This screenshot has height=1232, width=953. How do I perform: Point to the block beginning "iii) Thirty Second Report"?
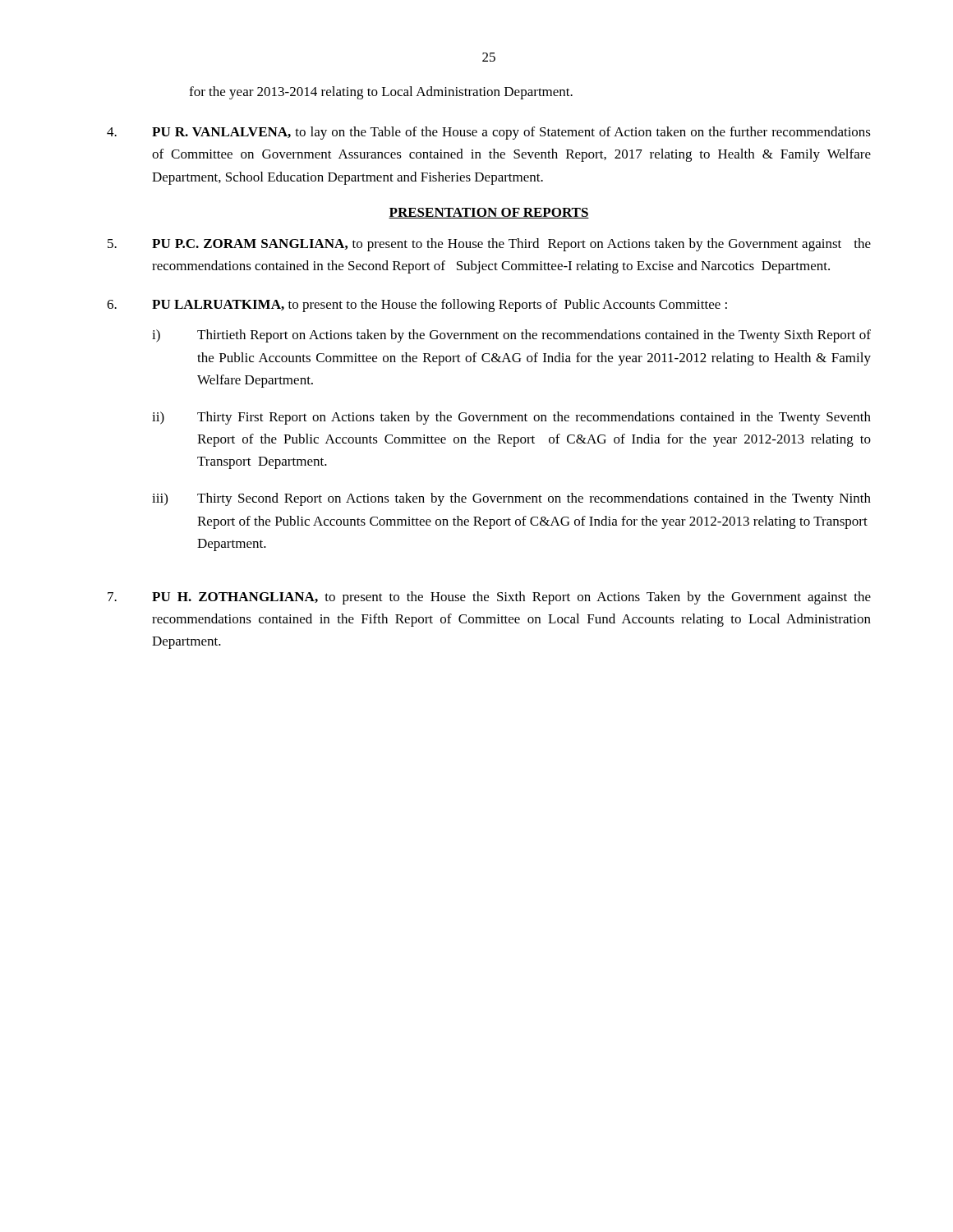tap(511, 521)
